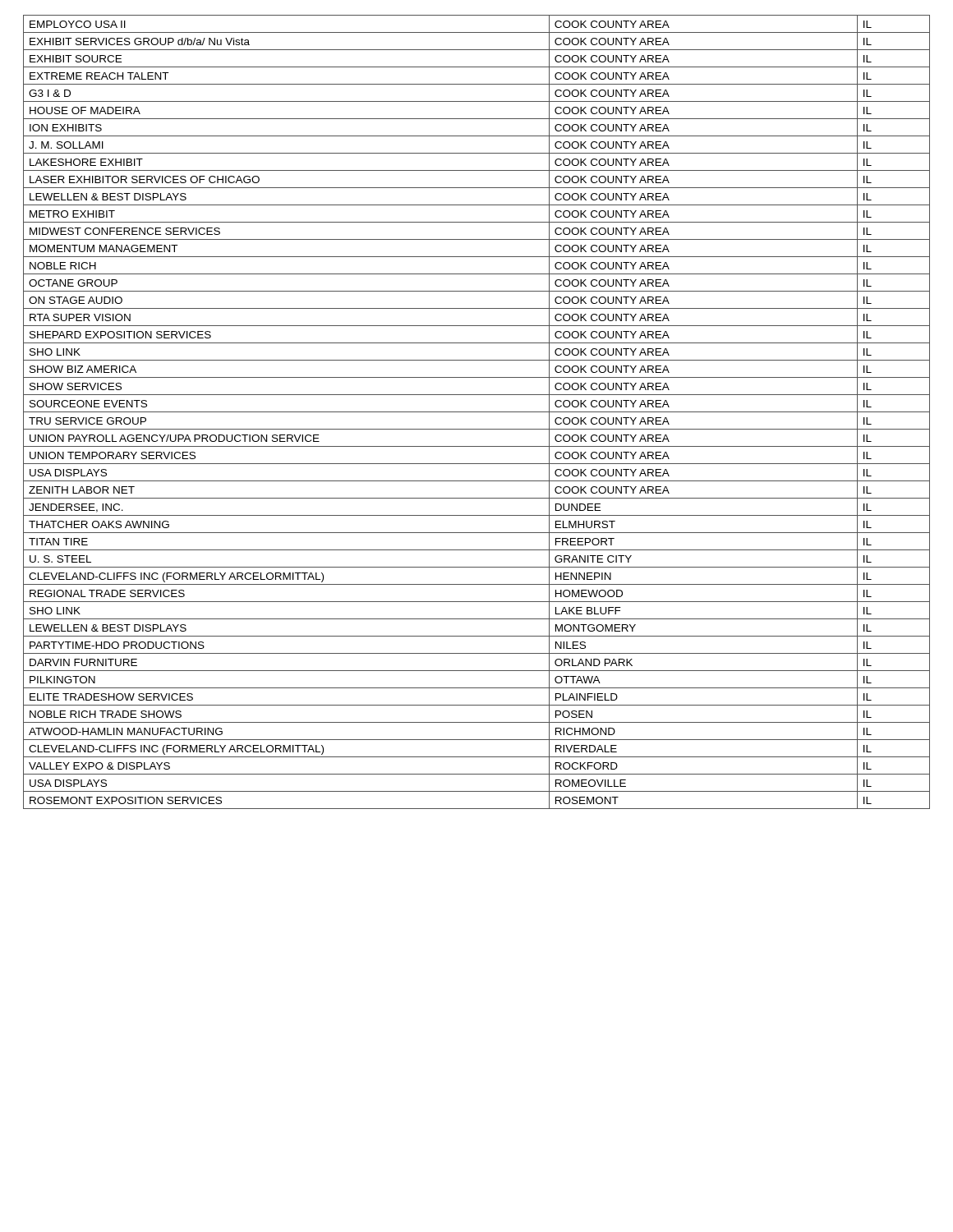Locate the table with the text "CLEVELAND-CLIFFS INC (FORMERLY"
953x1232 pixels.
pos(476,412)
